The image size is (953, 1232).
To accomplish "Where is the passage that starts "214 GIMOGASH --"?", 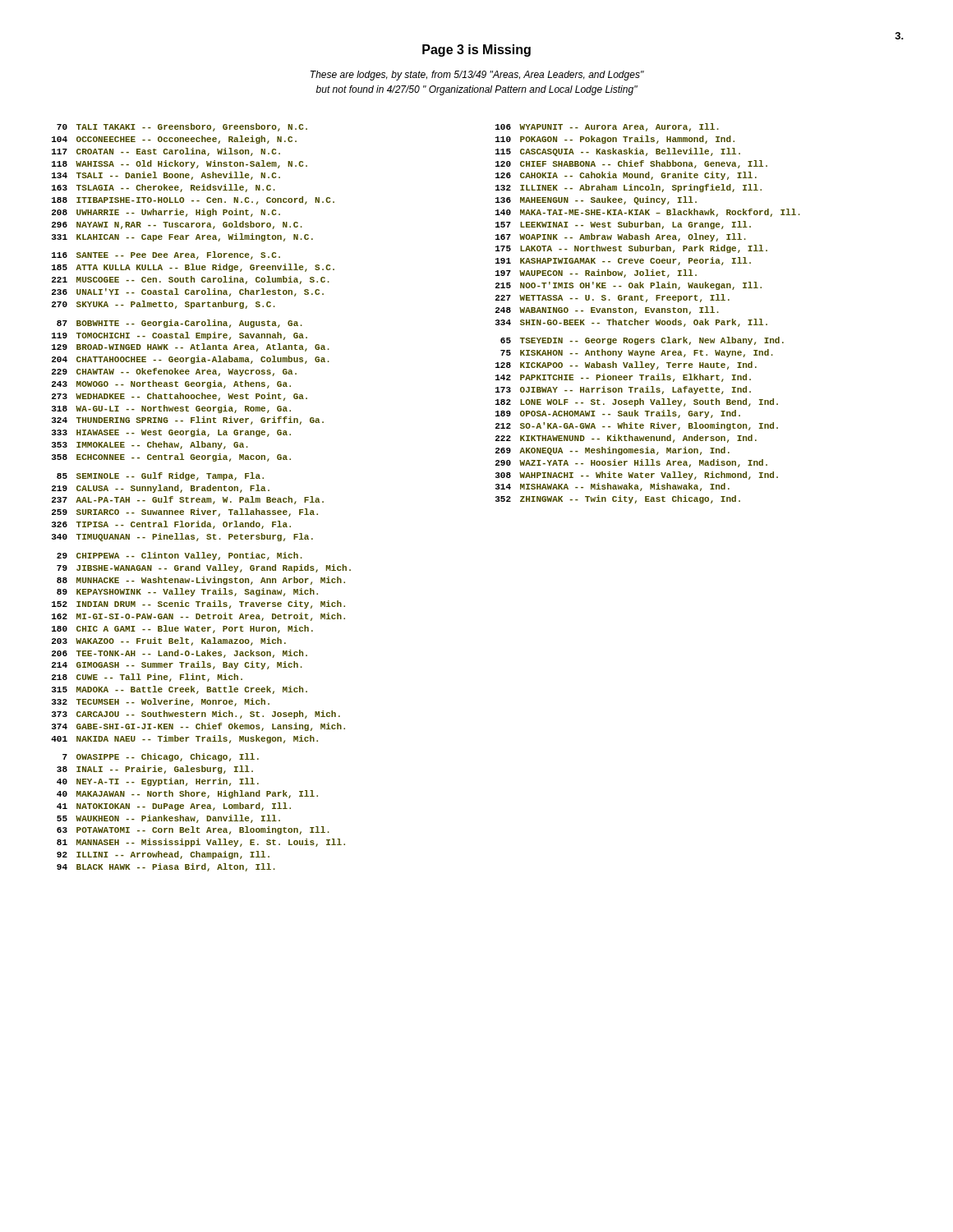I will click(x=172, y=666).
